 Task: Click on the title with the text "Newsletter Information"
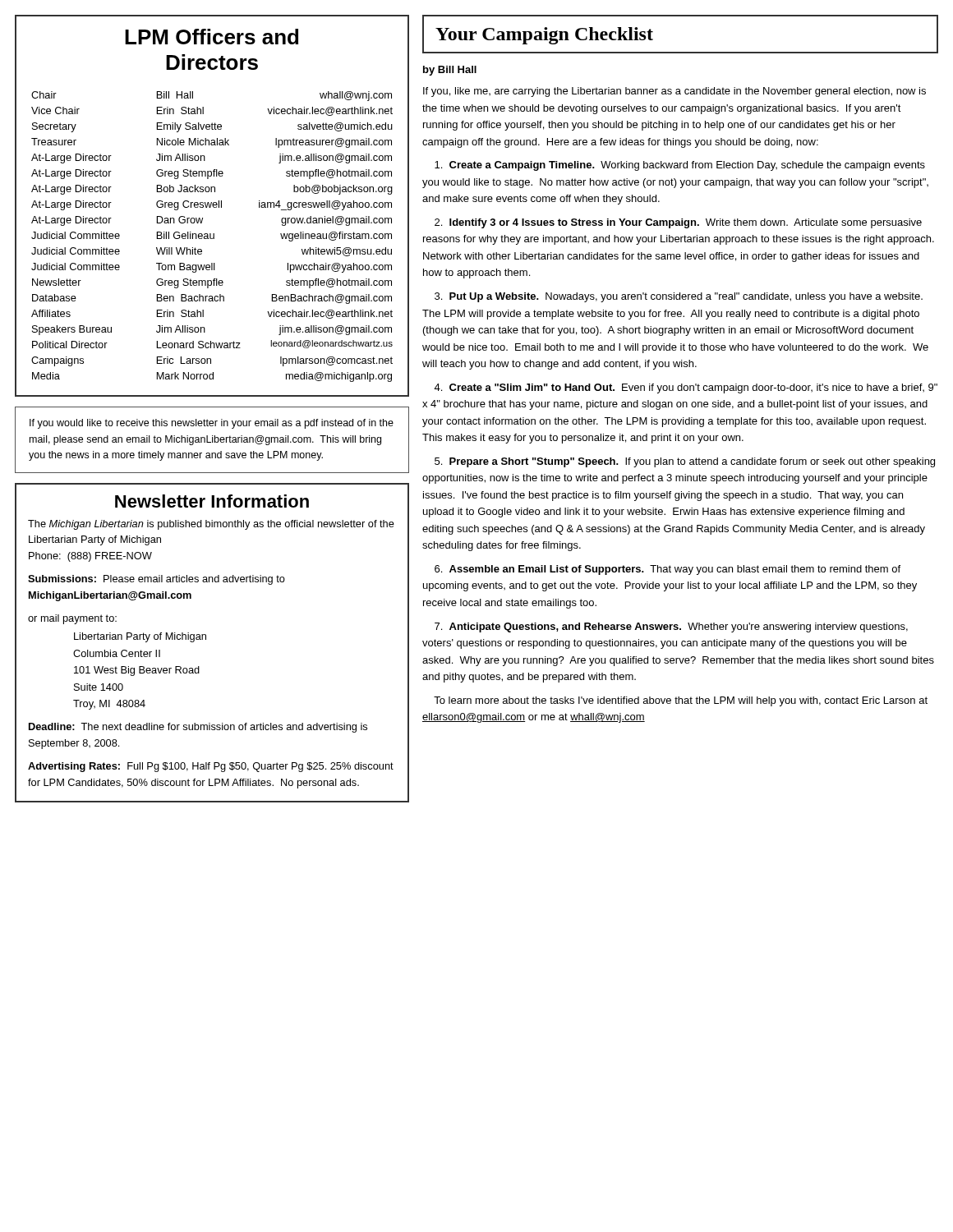click(212, 501)
